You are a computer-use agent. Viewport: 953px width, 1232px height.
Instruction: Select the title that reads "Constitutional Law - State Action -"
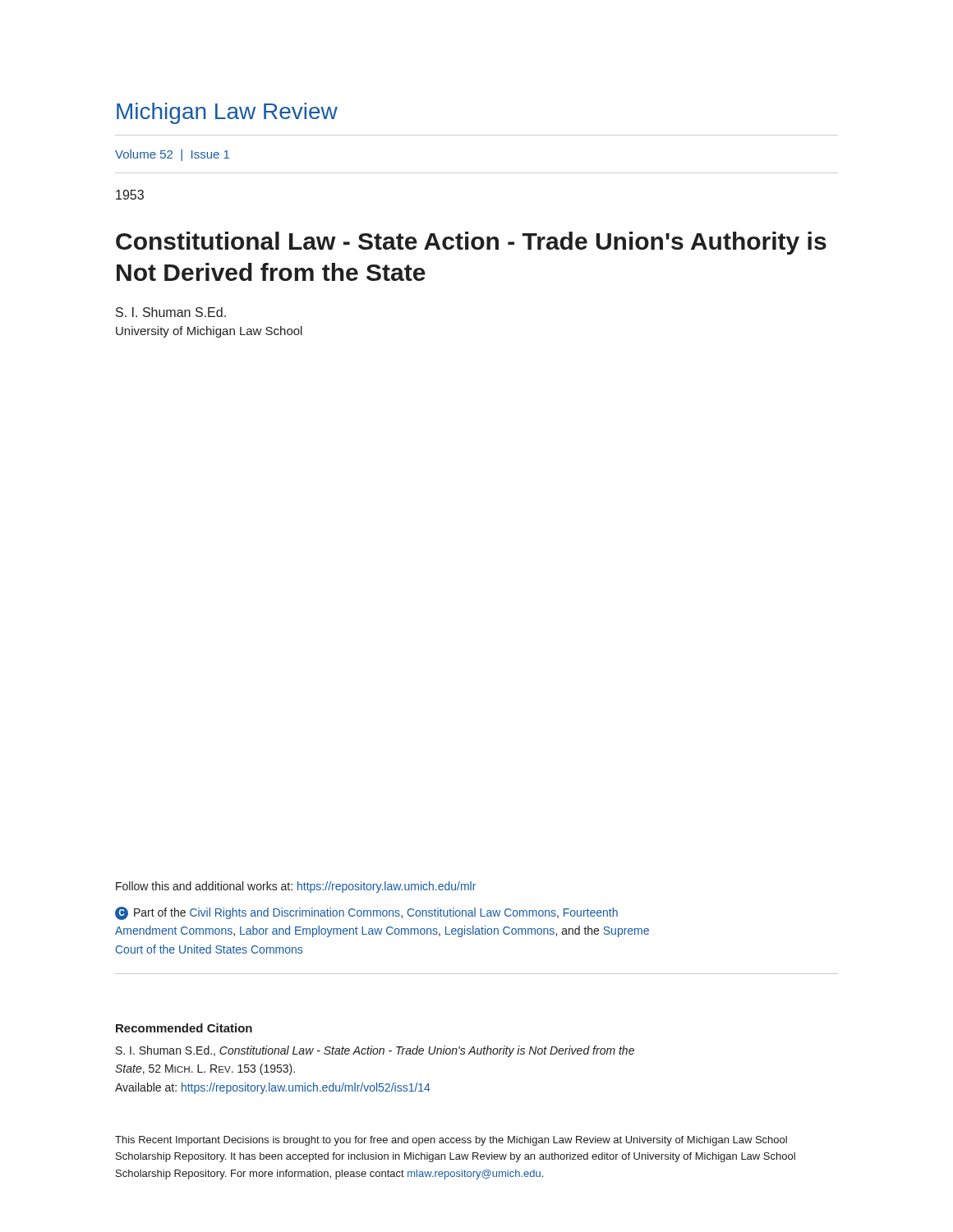(471, 257)
